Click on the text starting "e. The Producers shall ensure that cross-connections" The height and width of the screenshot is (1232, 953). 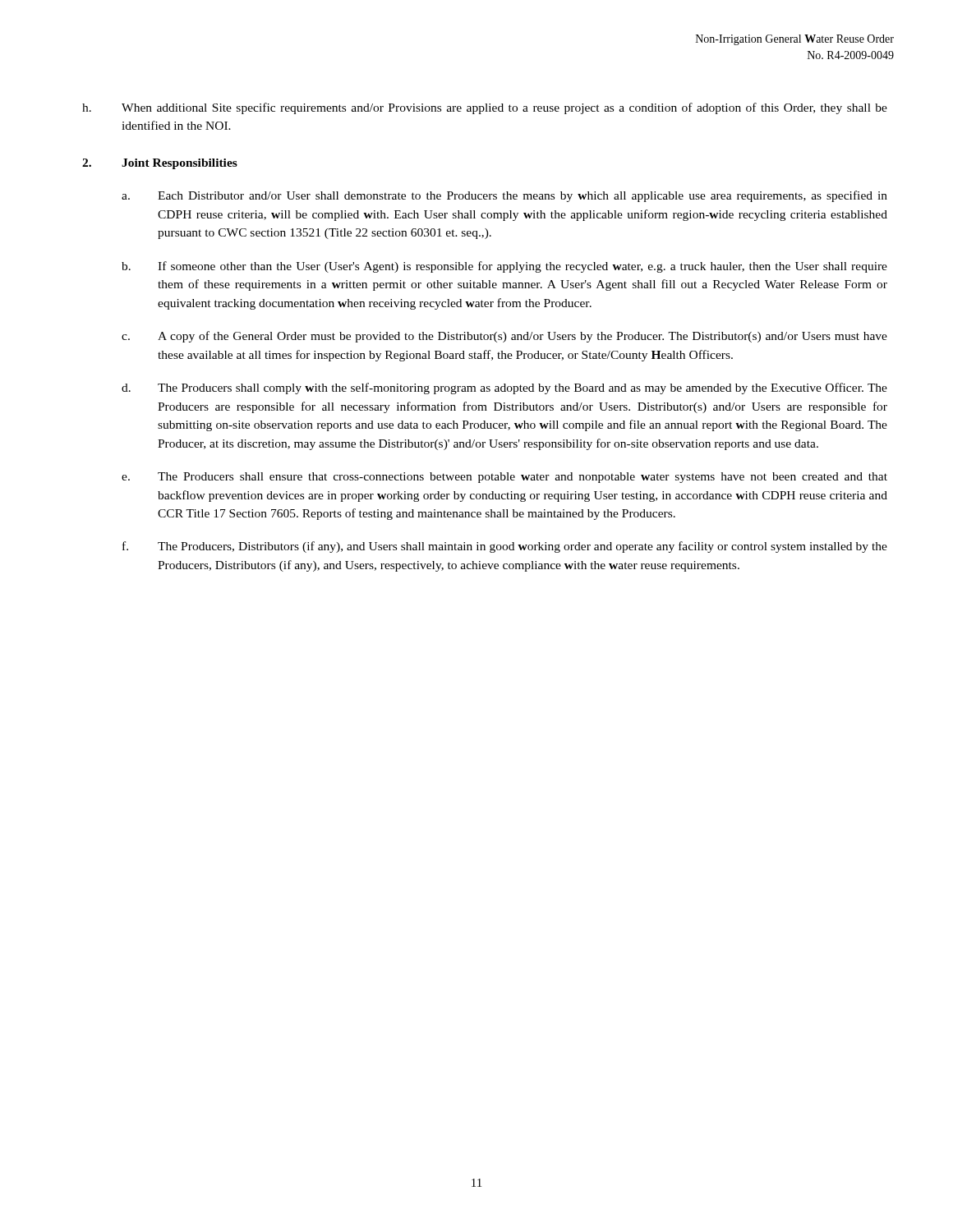point(504,495)
